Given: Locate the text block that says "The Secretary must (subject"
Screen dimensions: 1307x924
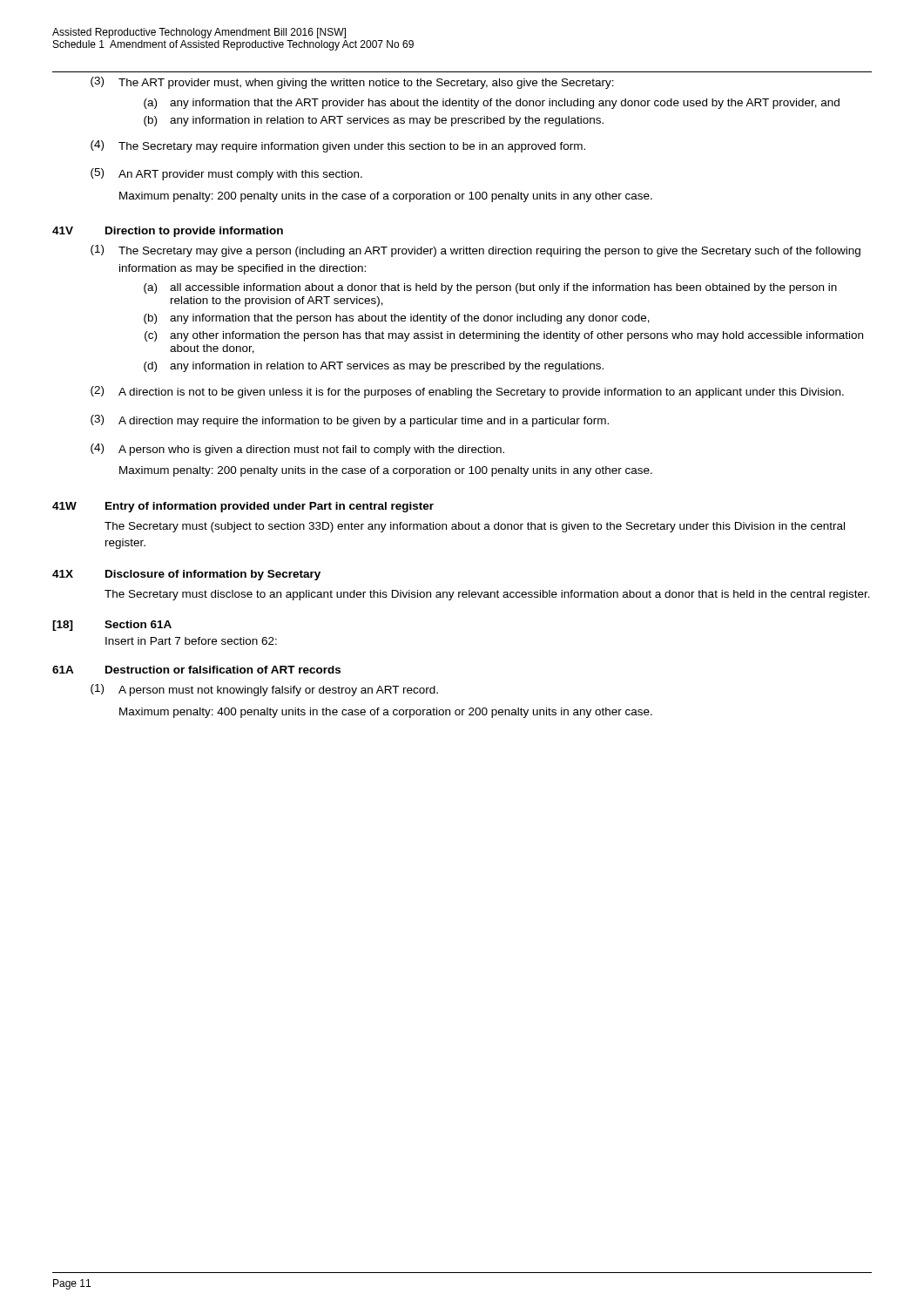Looking at the screenshot, I should coord(488,534).
